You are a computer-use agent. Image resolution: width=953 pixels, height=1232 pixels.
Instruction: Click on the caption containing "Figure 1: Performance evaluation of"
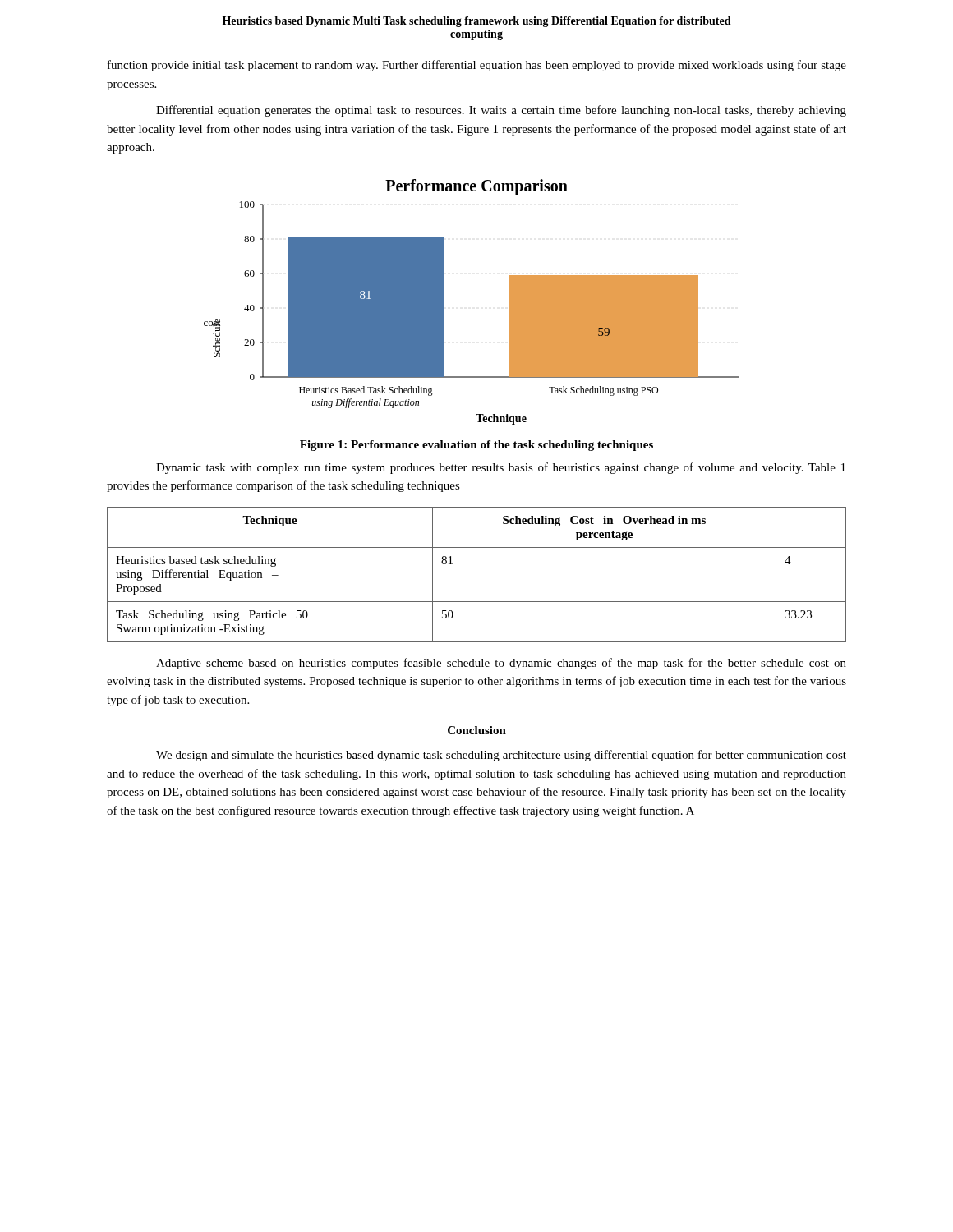tap(476, 444)
